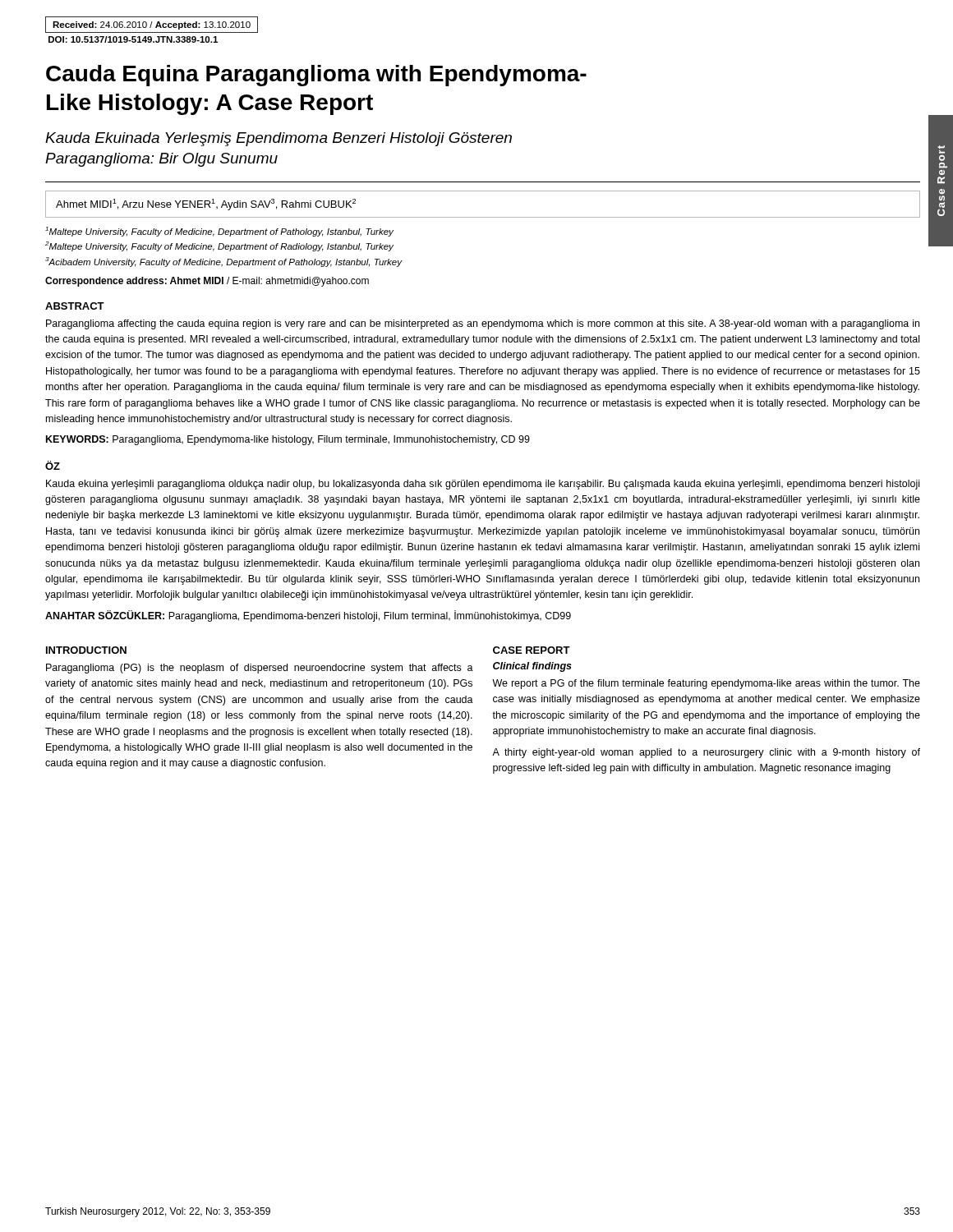Locate the passage starting "1Maltepe University, Faculty"

[x=223, y=246]
